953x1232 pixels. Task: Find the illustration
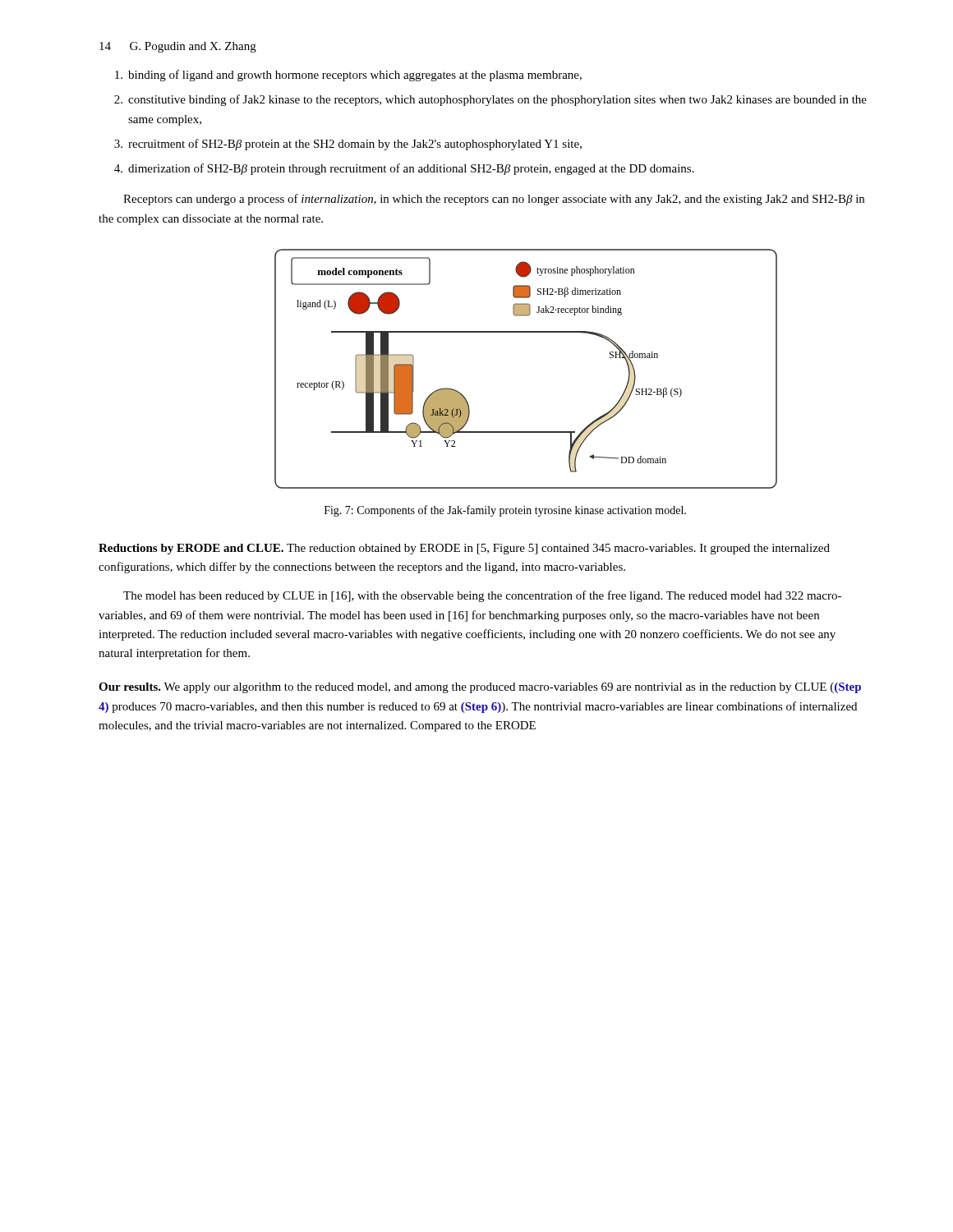[x=526, y=372]
